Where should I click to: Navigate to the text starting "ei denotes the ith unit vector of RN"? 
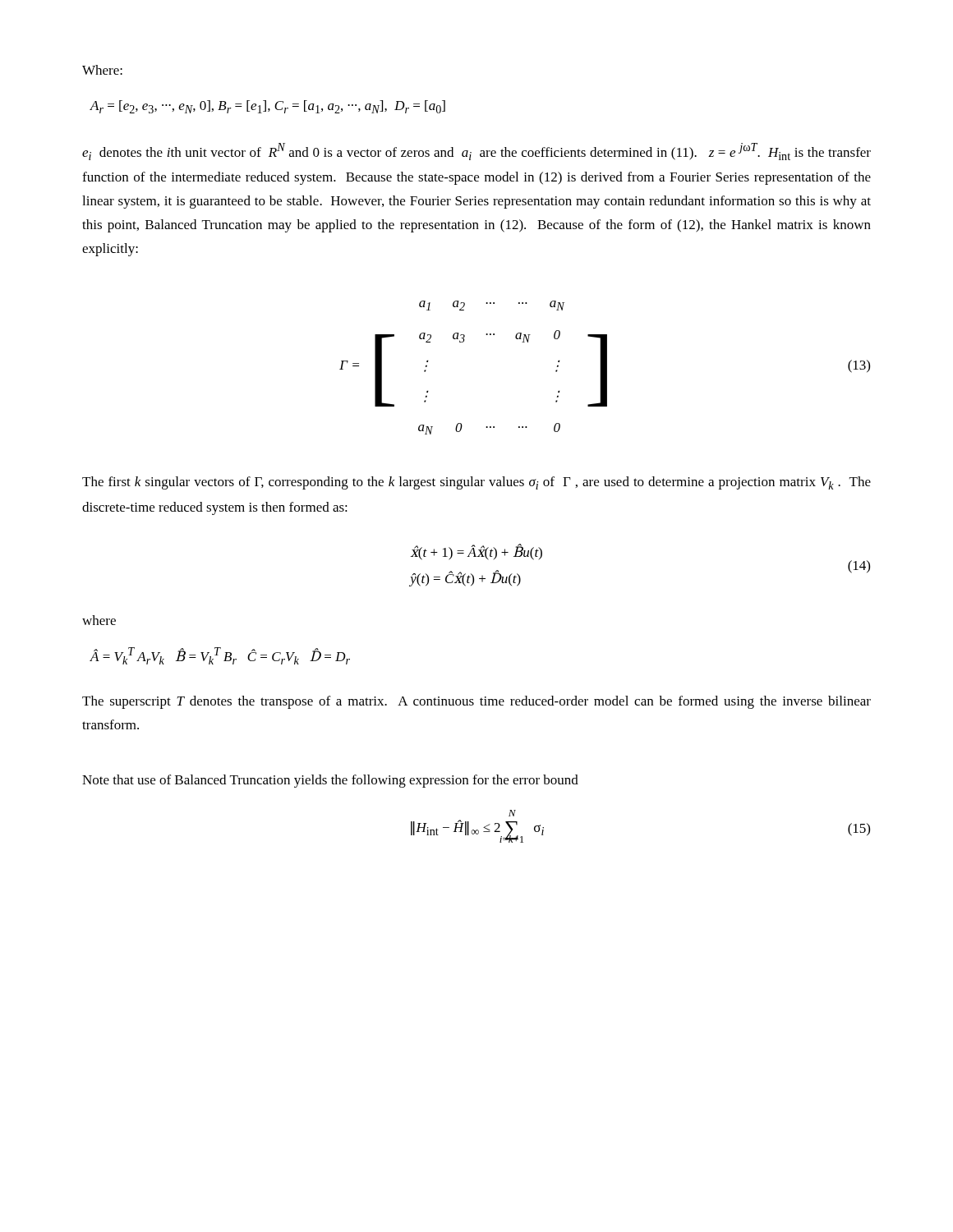coord(476,199)
